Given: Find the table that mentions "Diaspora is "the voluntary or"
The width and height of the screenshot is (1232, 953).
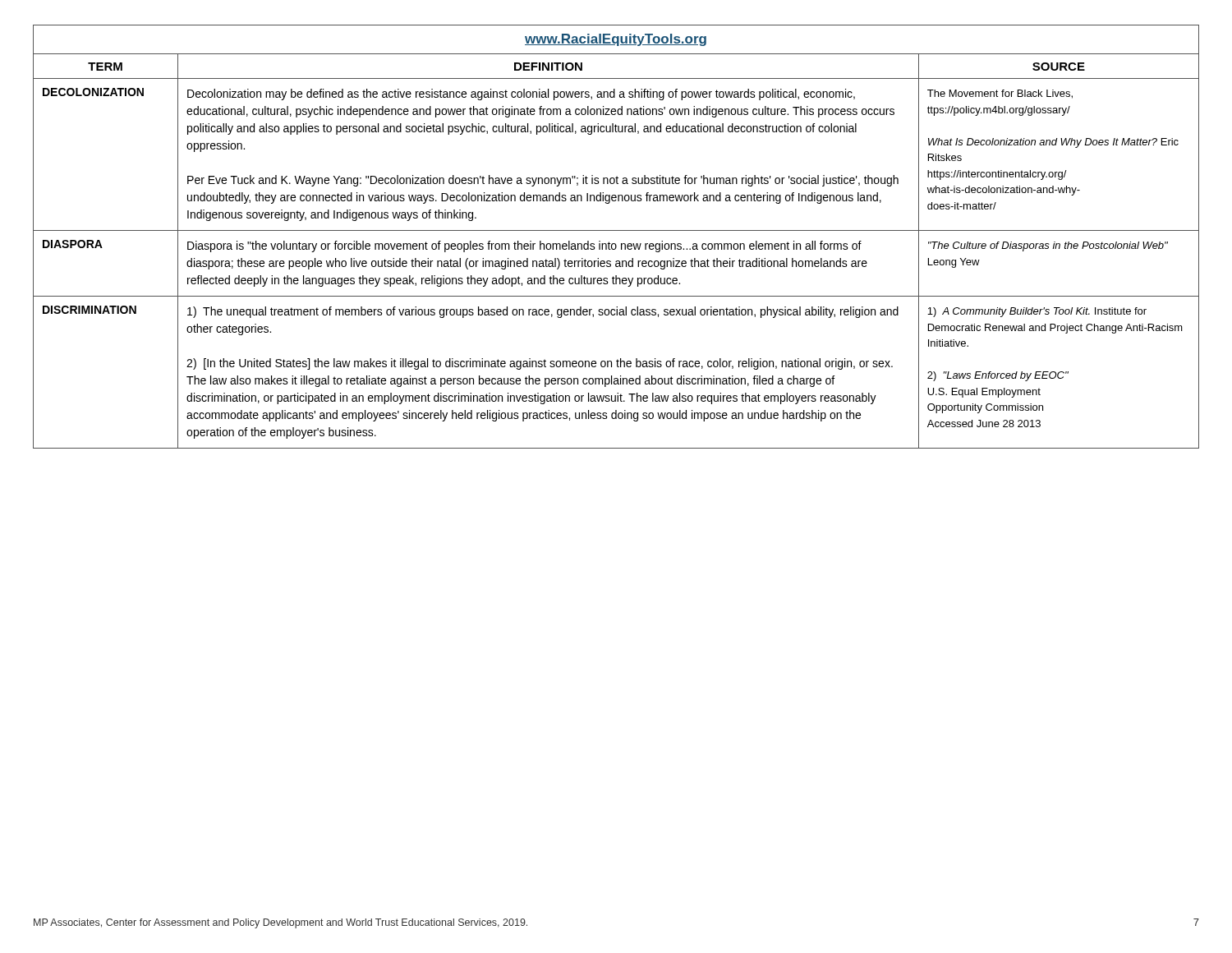Looking at the screenshot, I should (x=616, y=237).
